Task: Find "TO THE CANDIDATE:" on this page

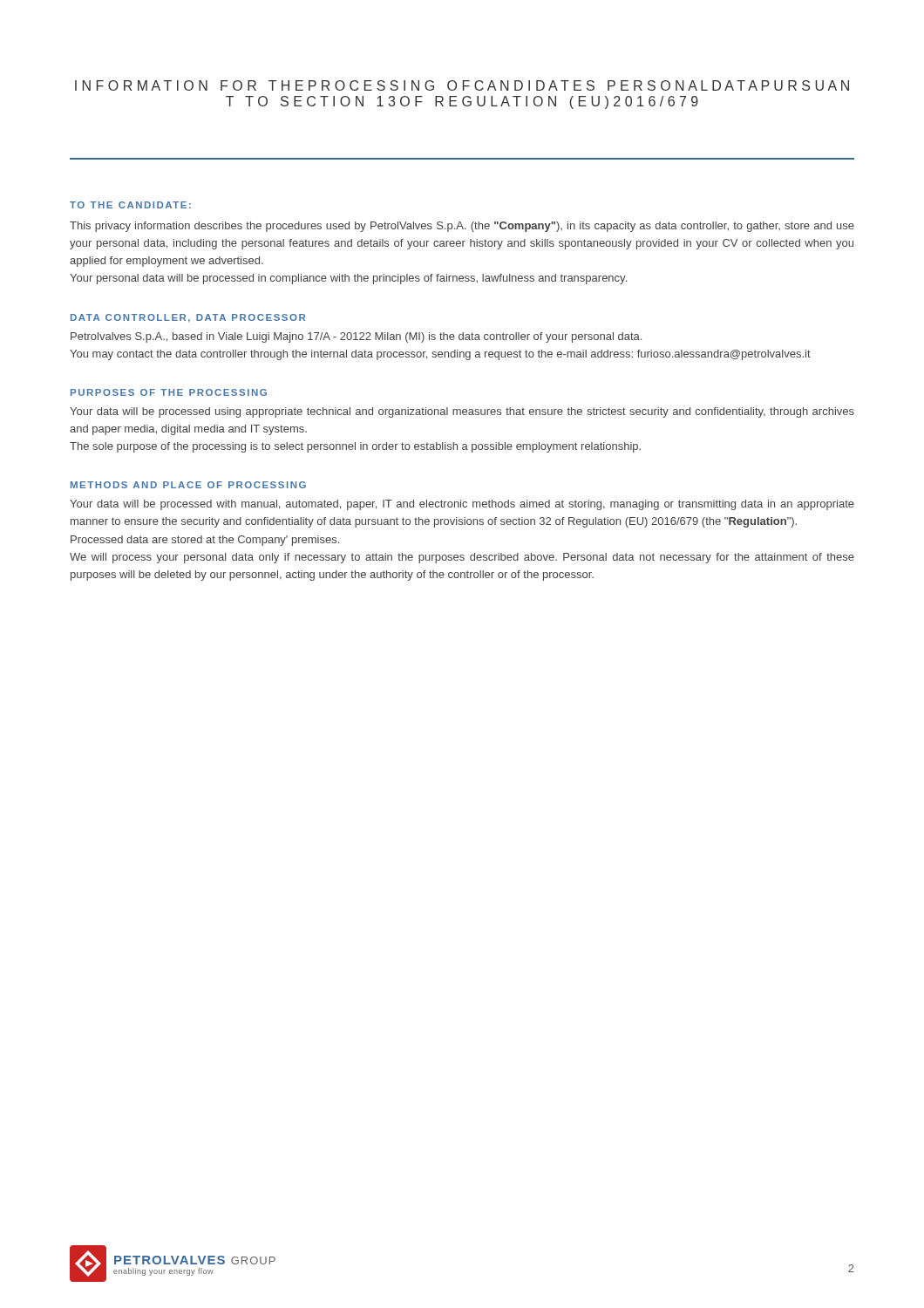Action: coord(131,205)
